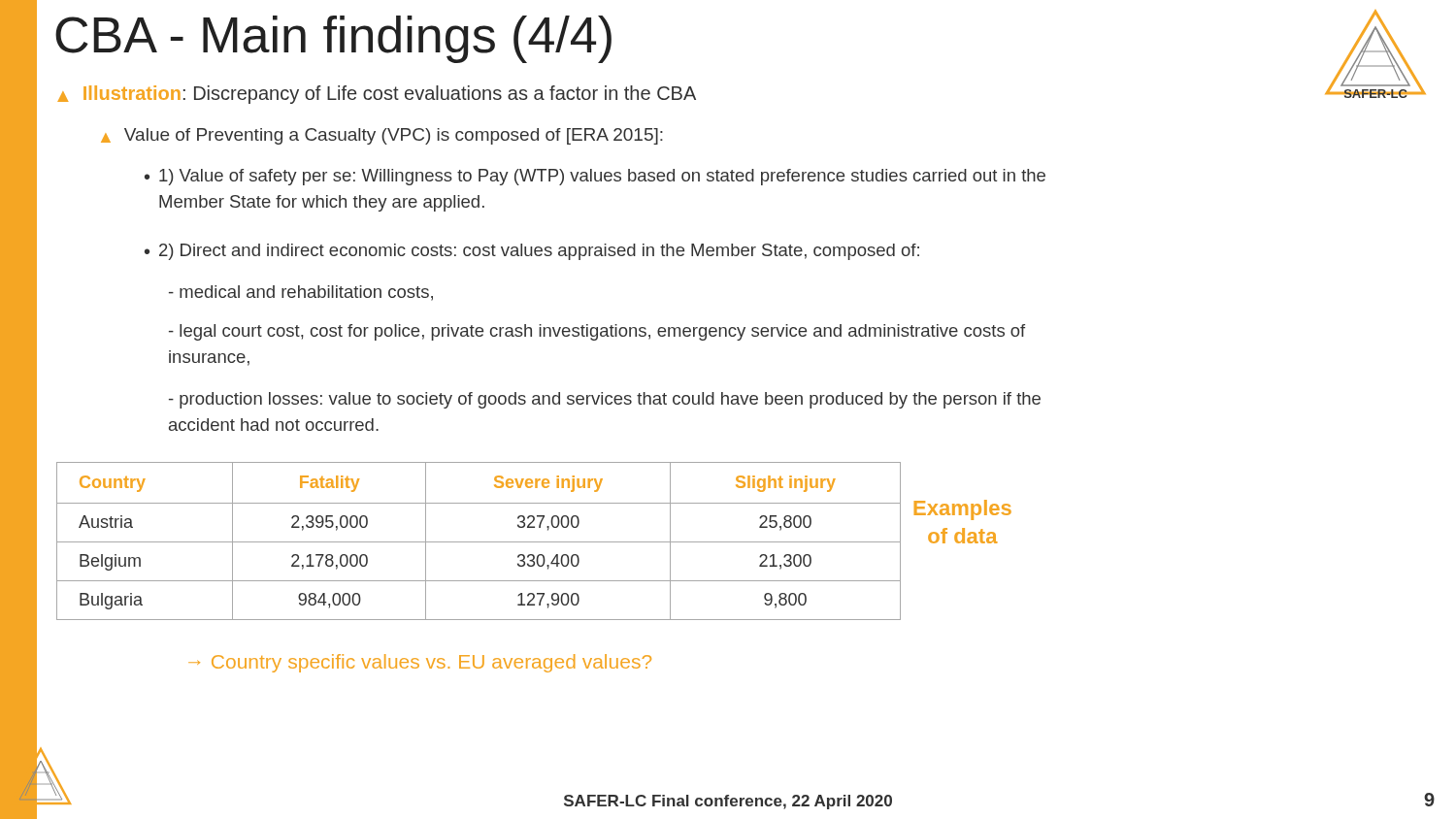Click on the passage starting "• 1) Value"
Screen dimensions: 819x1456
[x=619, y=189]
